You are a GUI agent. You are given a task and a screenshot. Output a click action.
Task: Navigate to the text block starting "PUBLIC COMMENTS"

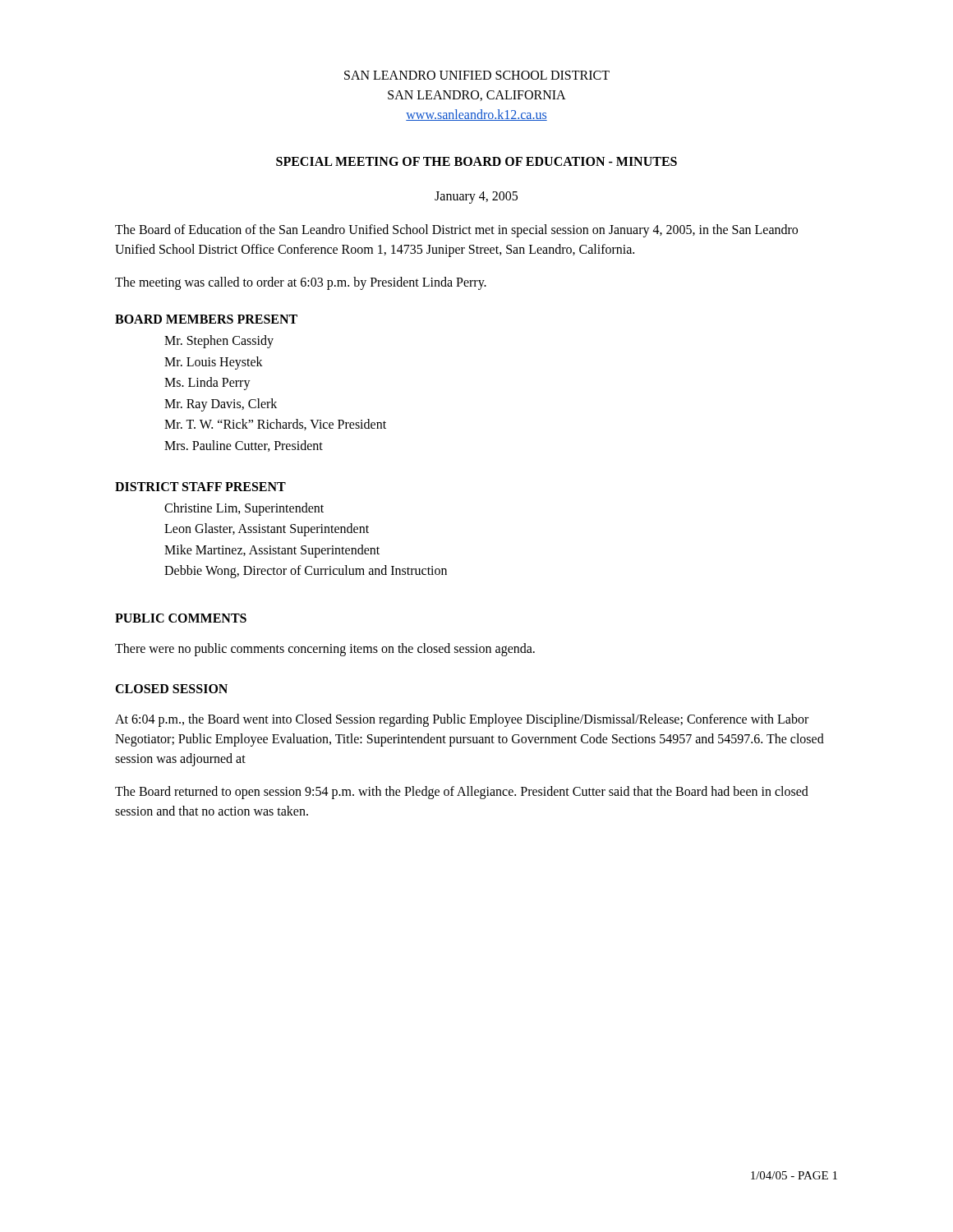click(x=181, y=618)
